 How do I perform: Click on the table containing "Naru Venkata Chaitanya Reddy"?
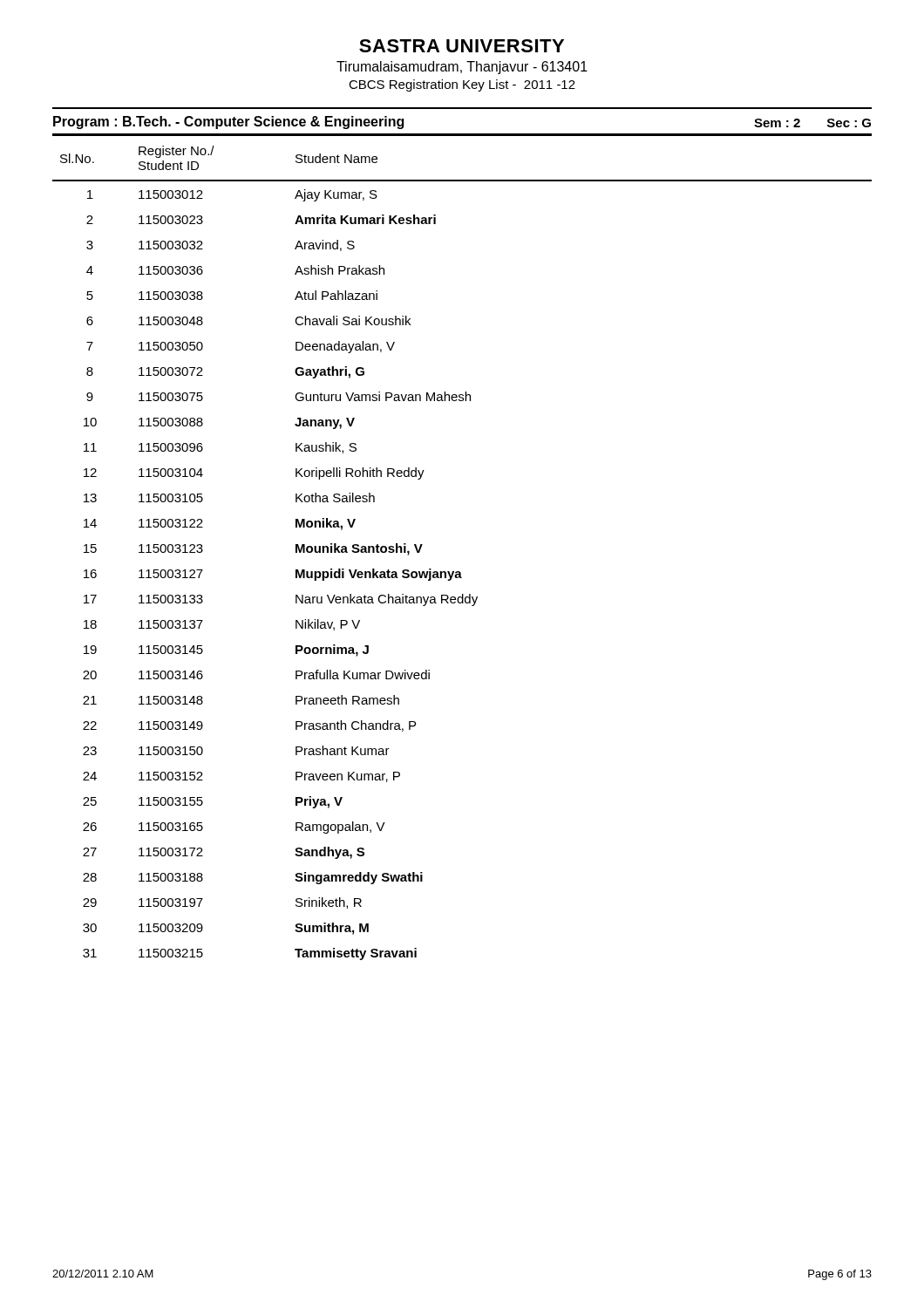pyautogui.click(x=462, y=550)
